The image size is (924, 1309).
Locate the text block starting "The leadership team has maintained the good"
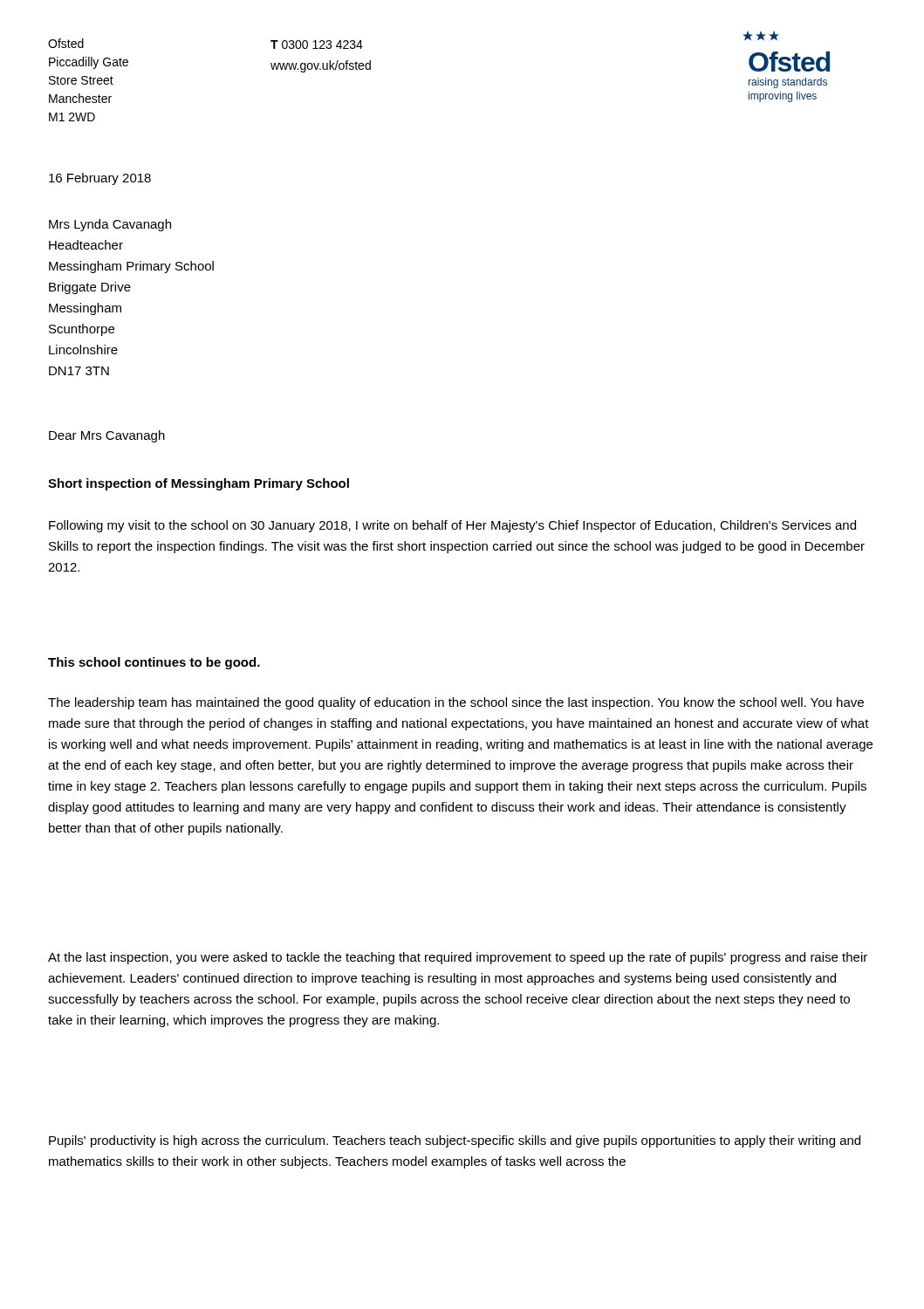pos(461,765)
